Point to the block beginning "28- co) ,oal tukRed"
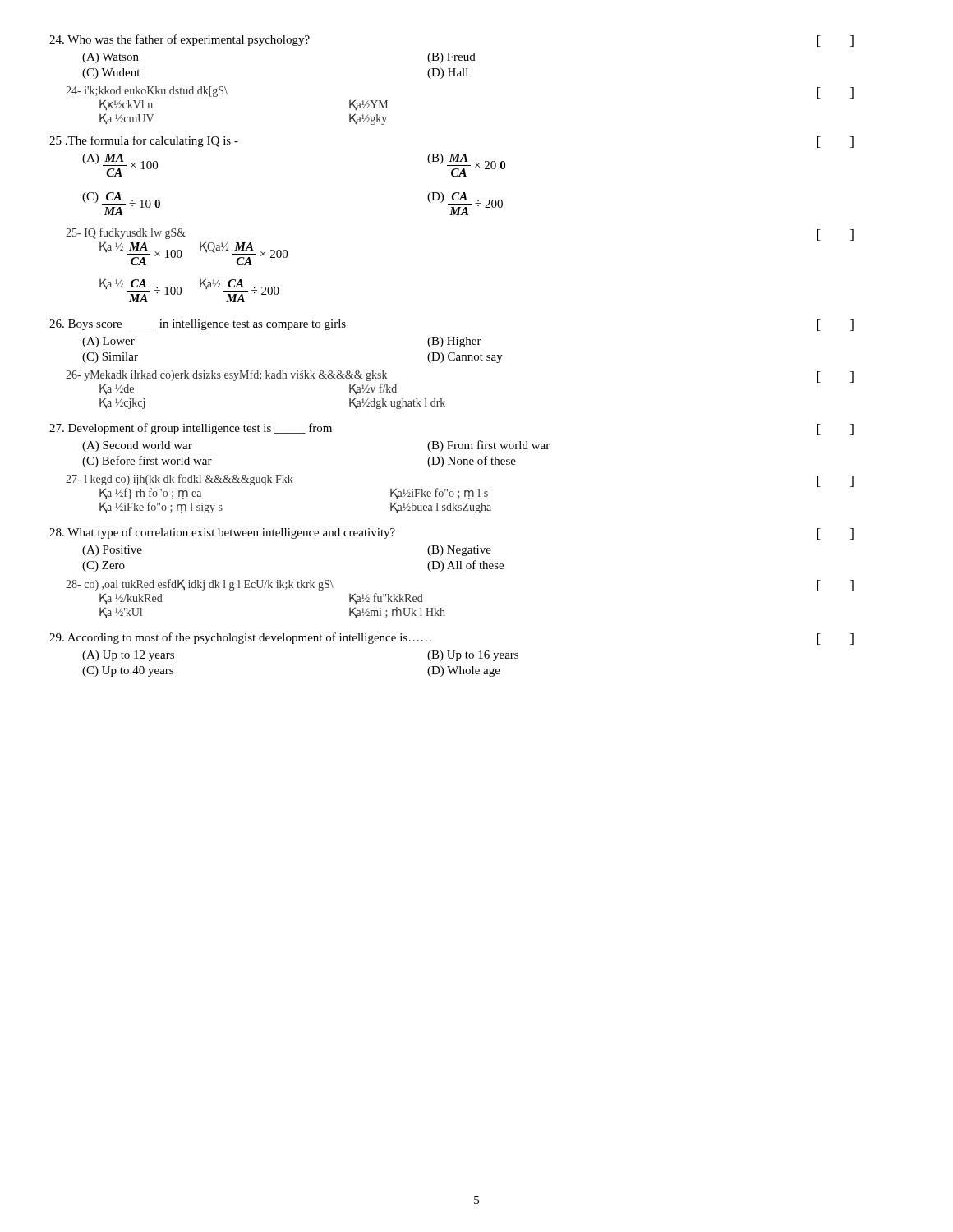Image resolution: width=953 pixels, height=1232 pixels. [x=200, y=585]
